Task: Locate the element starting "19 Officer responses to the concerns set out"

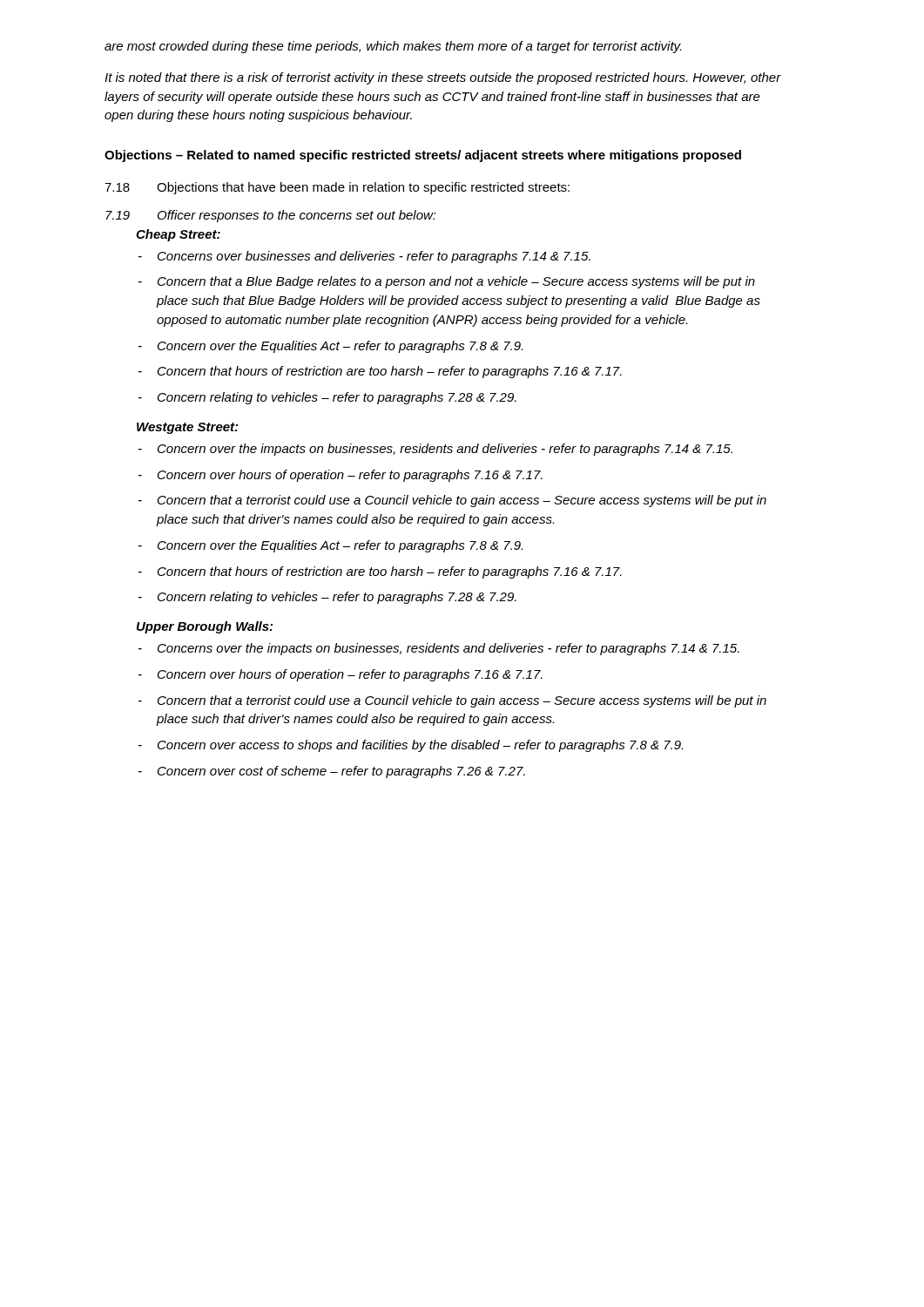Action: [444, 215]
